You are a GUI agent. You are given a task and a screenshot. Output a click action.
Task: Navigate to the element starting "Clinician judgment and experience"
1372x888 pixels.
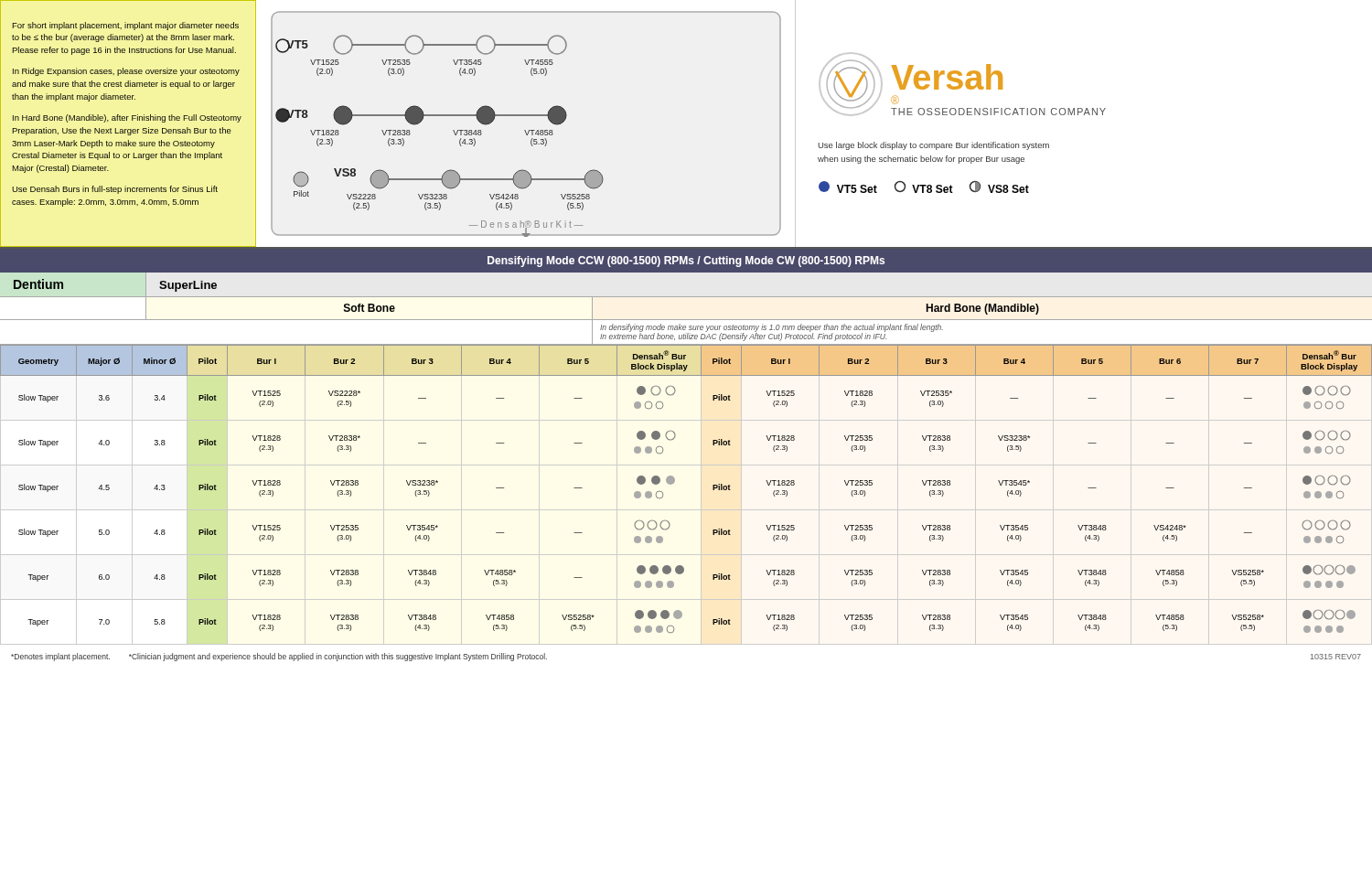(x=338, y=657)
